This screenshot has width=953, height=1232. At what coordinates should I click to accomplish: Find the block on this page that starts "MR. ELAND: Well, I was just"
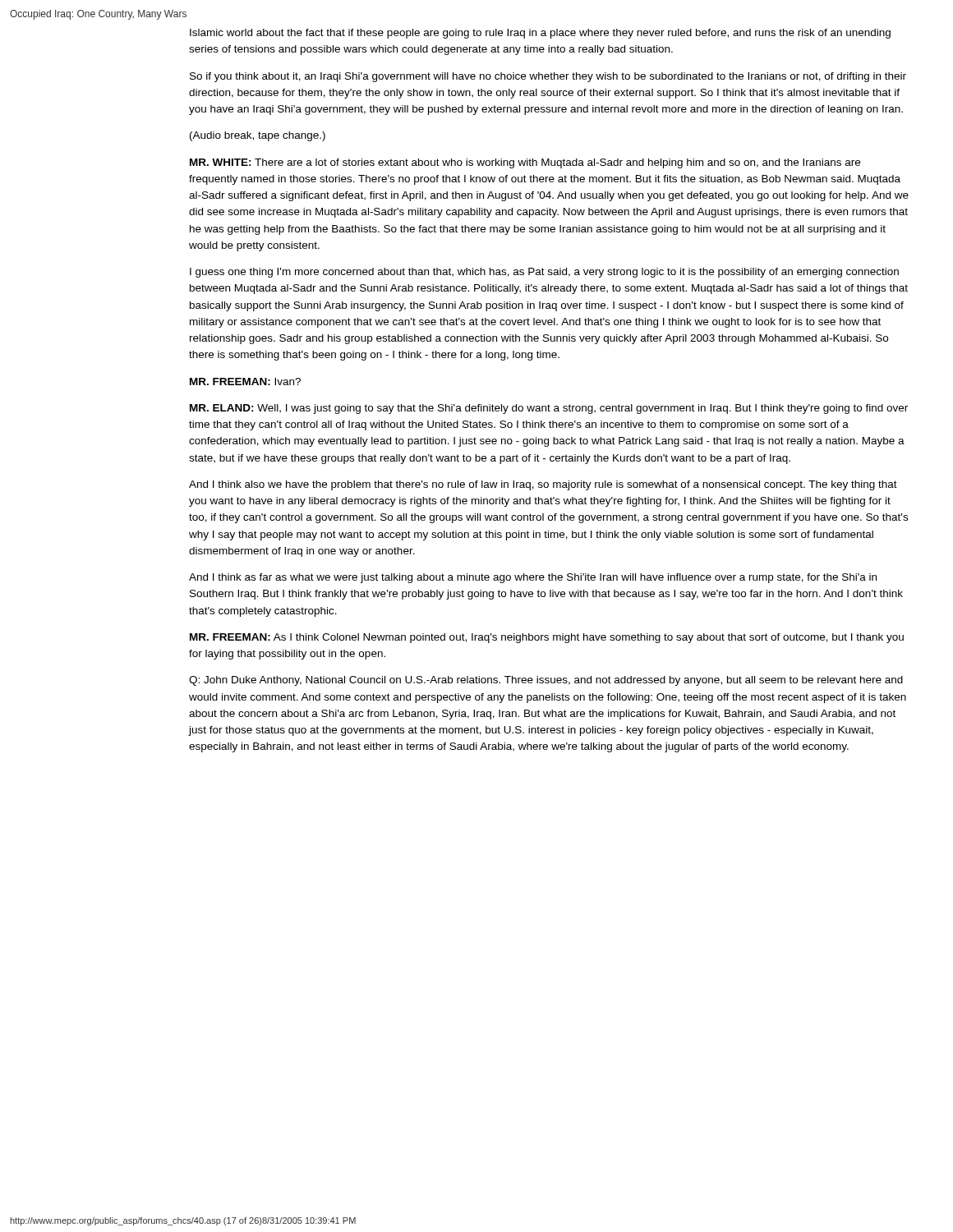click(550, 433)
